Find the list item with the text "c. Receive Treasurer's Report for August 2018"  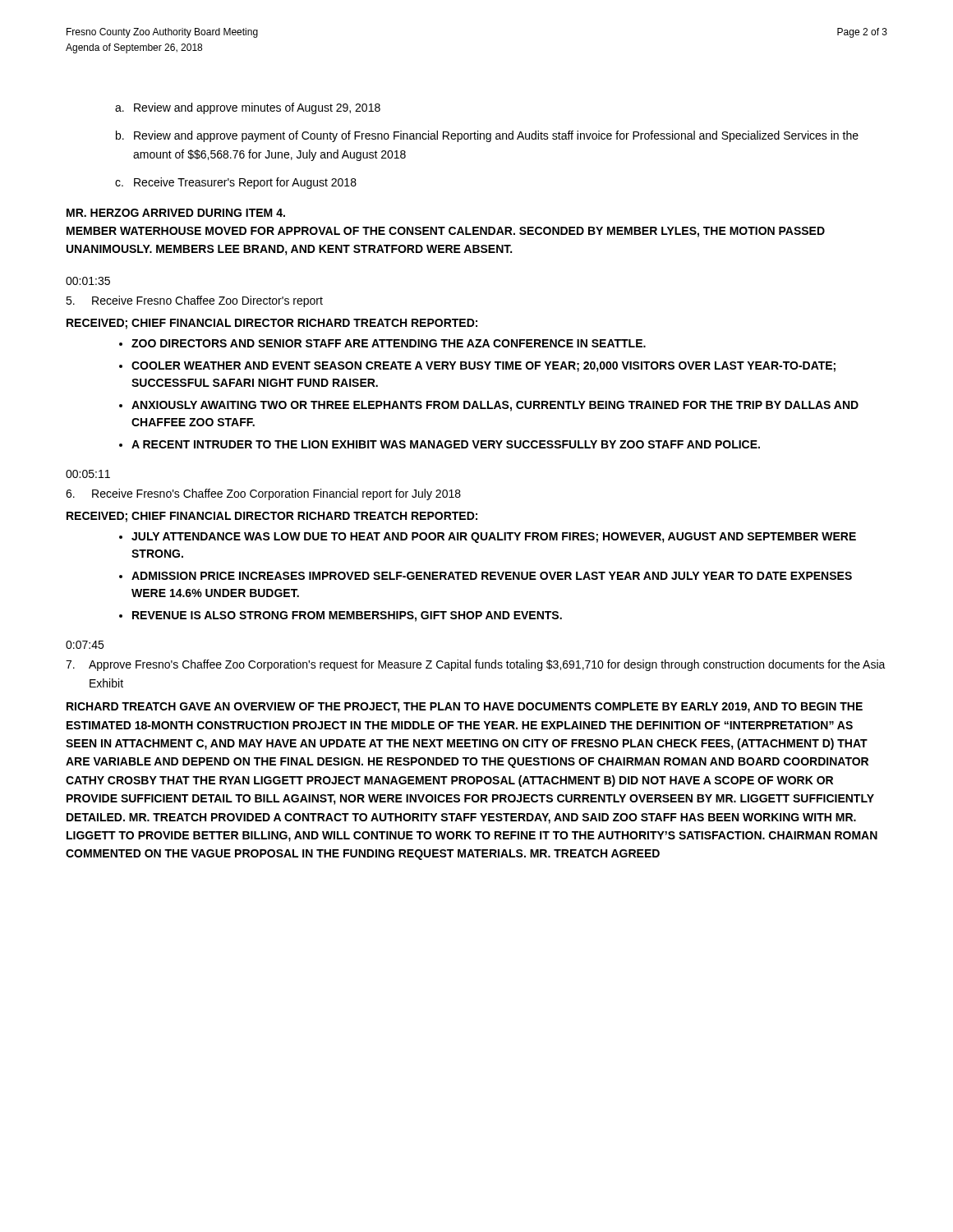[x=236, y=183]
